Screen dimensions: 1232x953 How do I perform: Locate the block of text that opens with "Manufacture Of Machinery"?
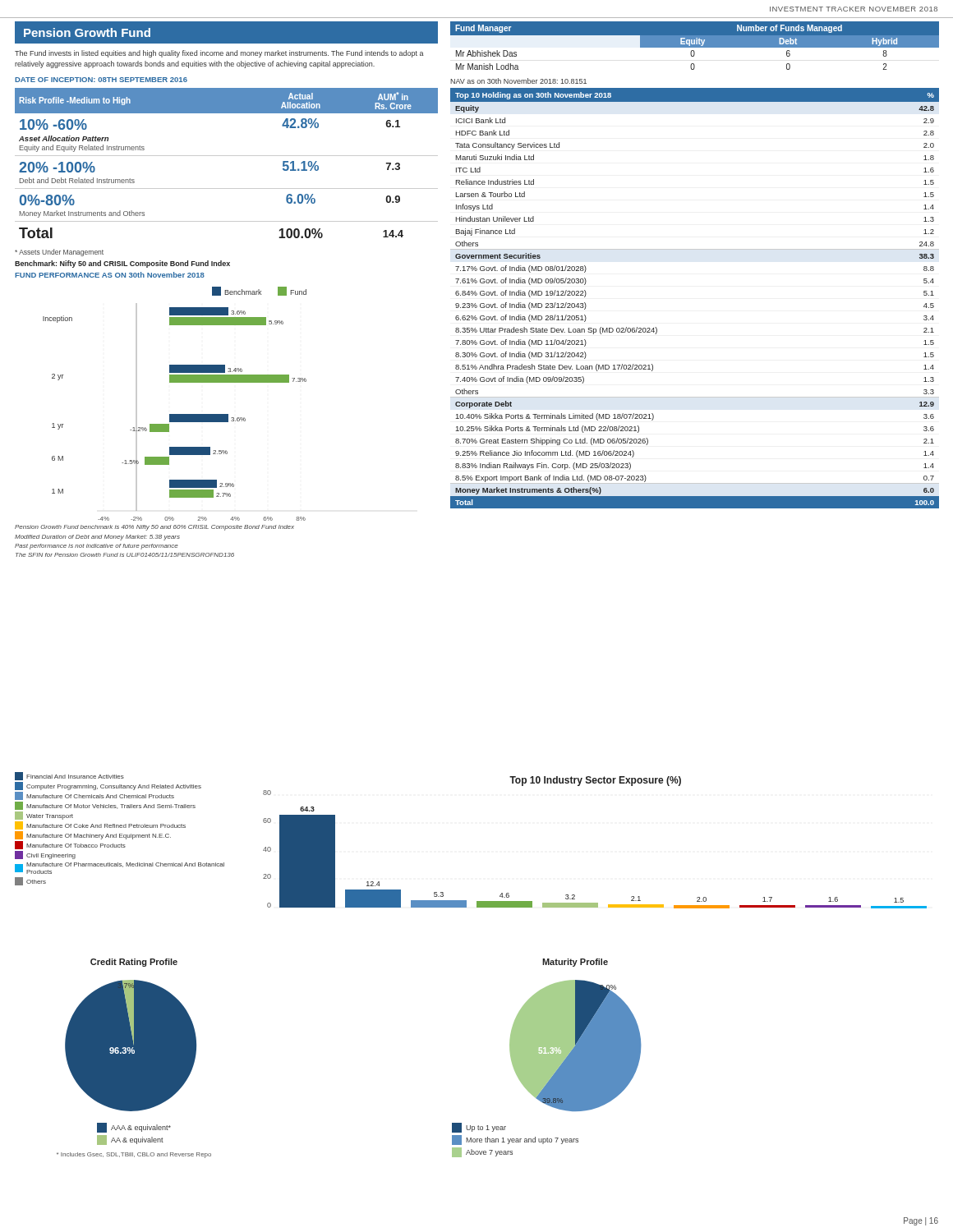pyautogui.click(x=93, y=835)
